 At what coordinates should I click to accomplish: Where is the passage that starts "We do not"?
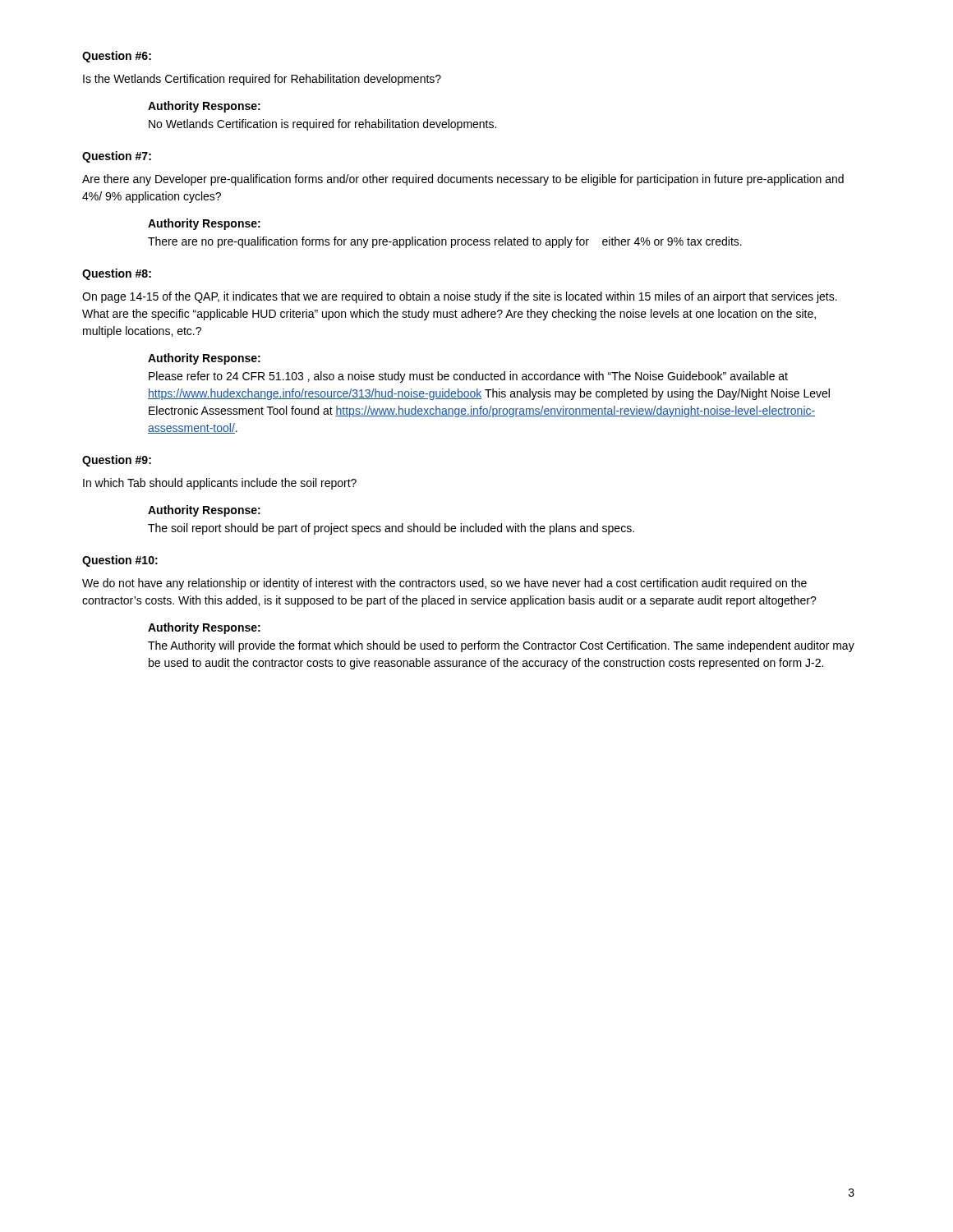[x=449, y=592]
